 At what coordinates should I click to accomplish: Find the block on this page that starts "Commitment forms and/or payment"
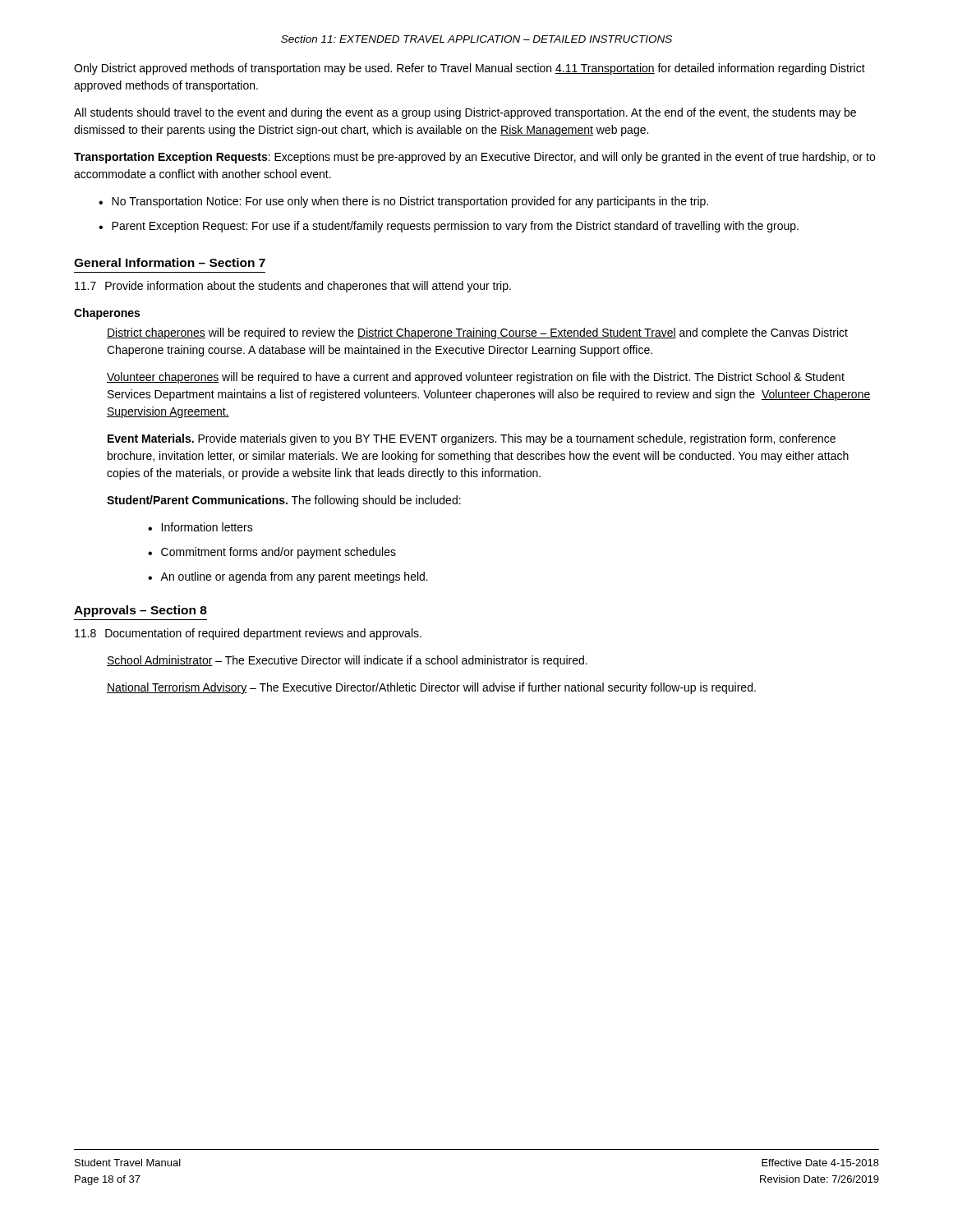pos(278,552)
